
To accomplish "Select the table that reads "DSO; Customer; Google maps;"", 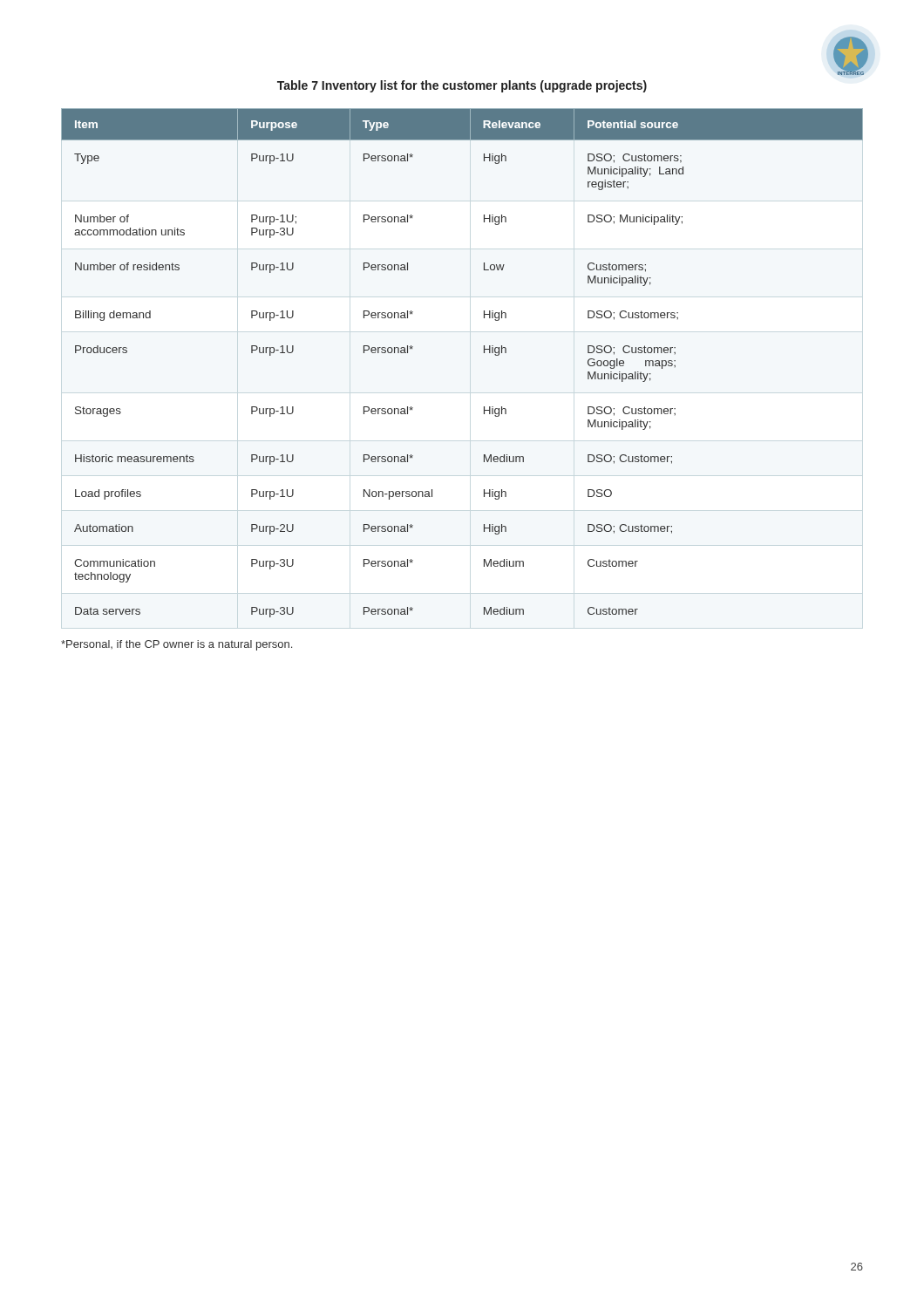I will 462,368.
